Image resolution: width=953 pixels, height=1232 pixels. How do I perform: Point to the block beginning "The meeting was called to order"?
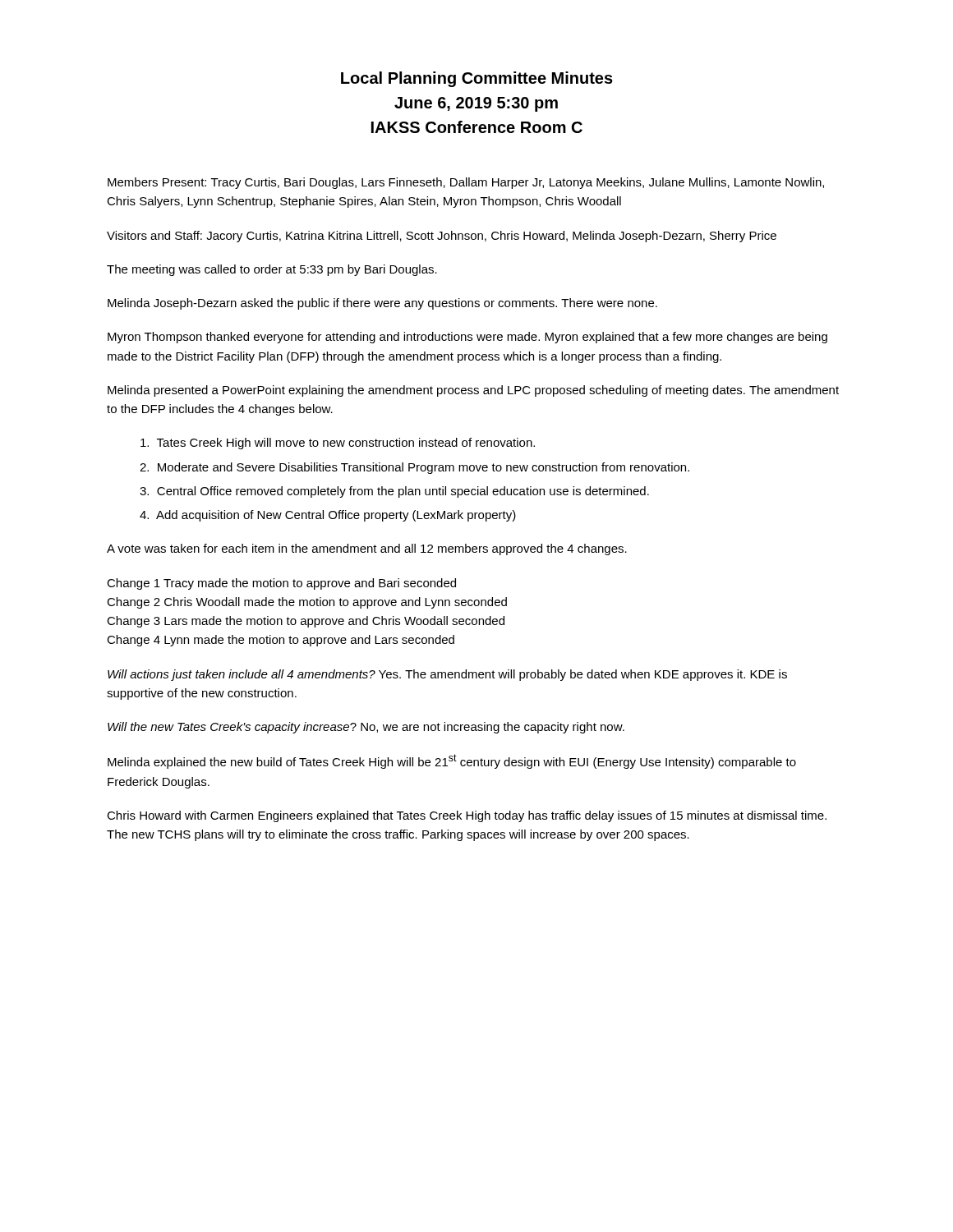272,269
